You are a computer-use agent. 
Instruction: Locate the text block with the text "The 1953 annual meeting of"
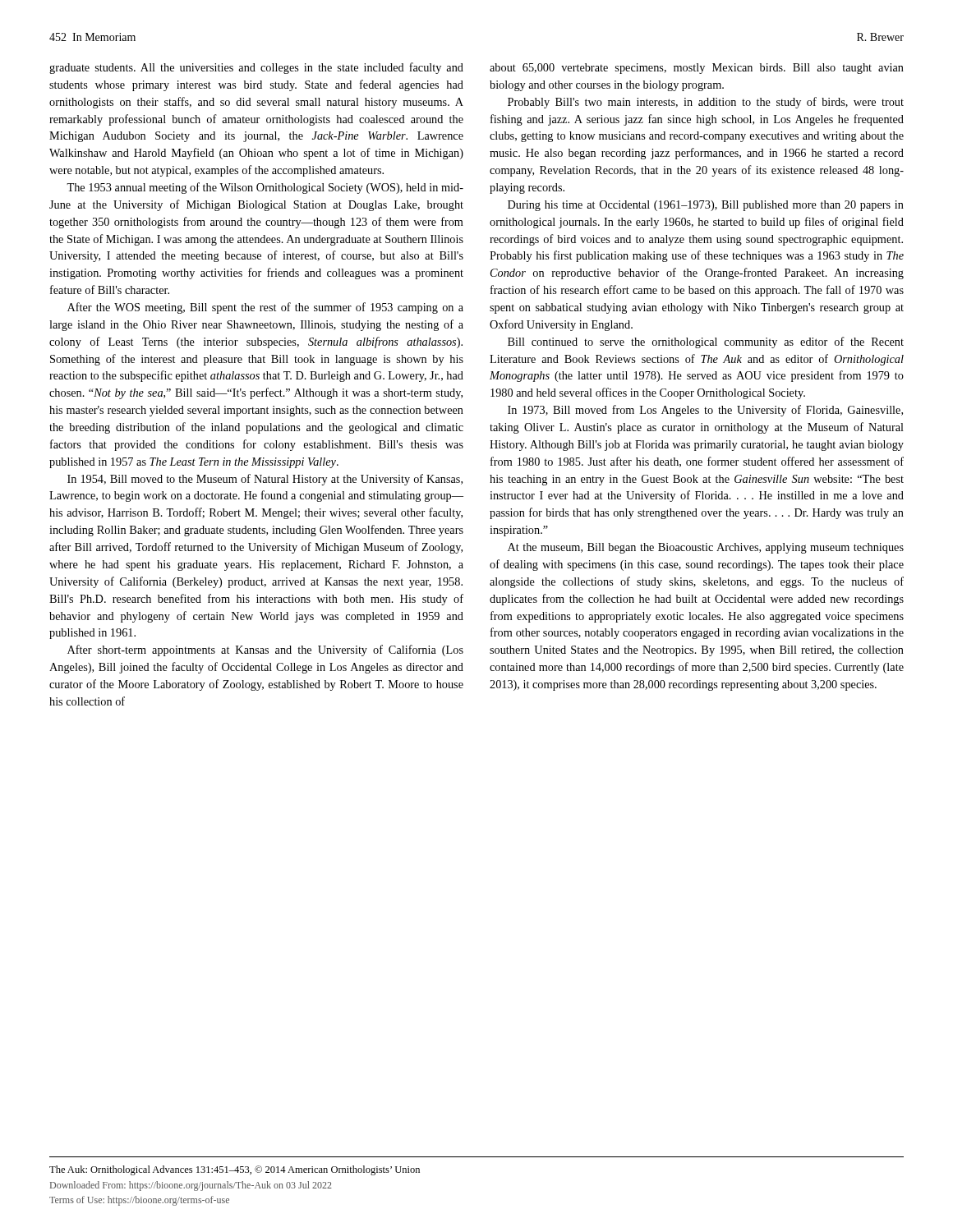tap(256, 239)
